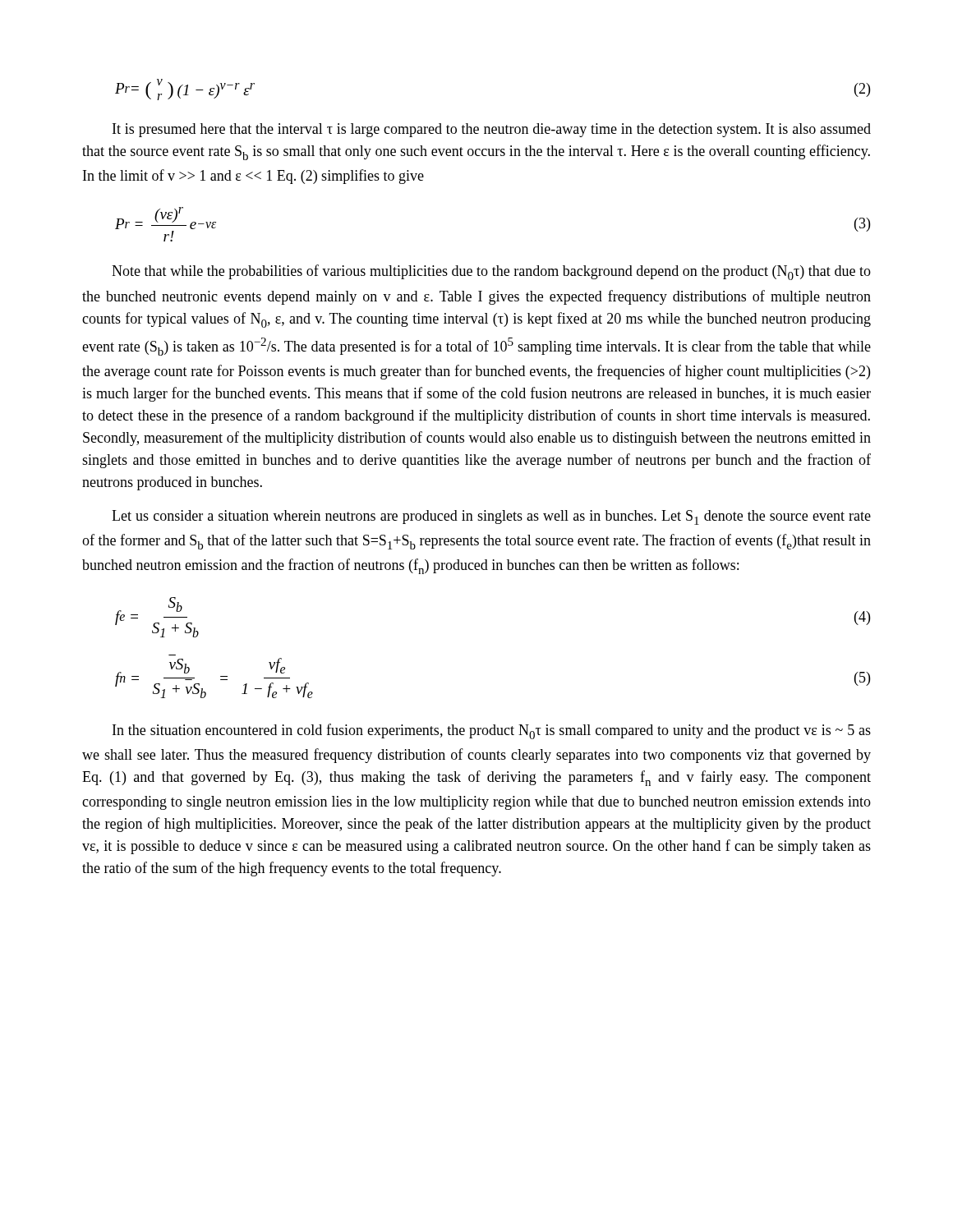Where is the passage that starts "It is presumed here that the interval"?
Image resolution: width=953 pixels, height=1232 pixels.
[x=476, y=152]
